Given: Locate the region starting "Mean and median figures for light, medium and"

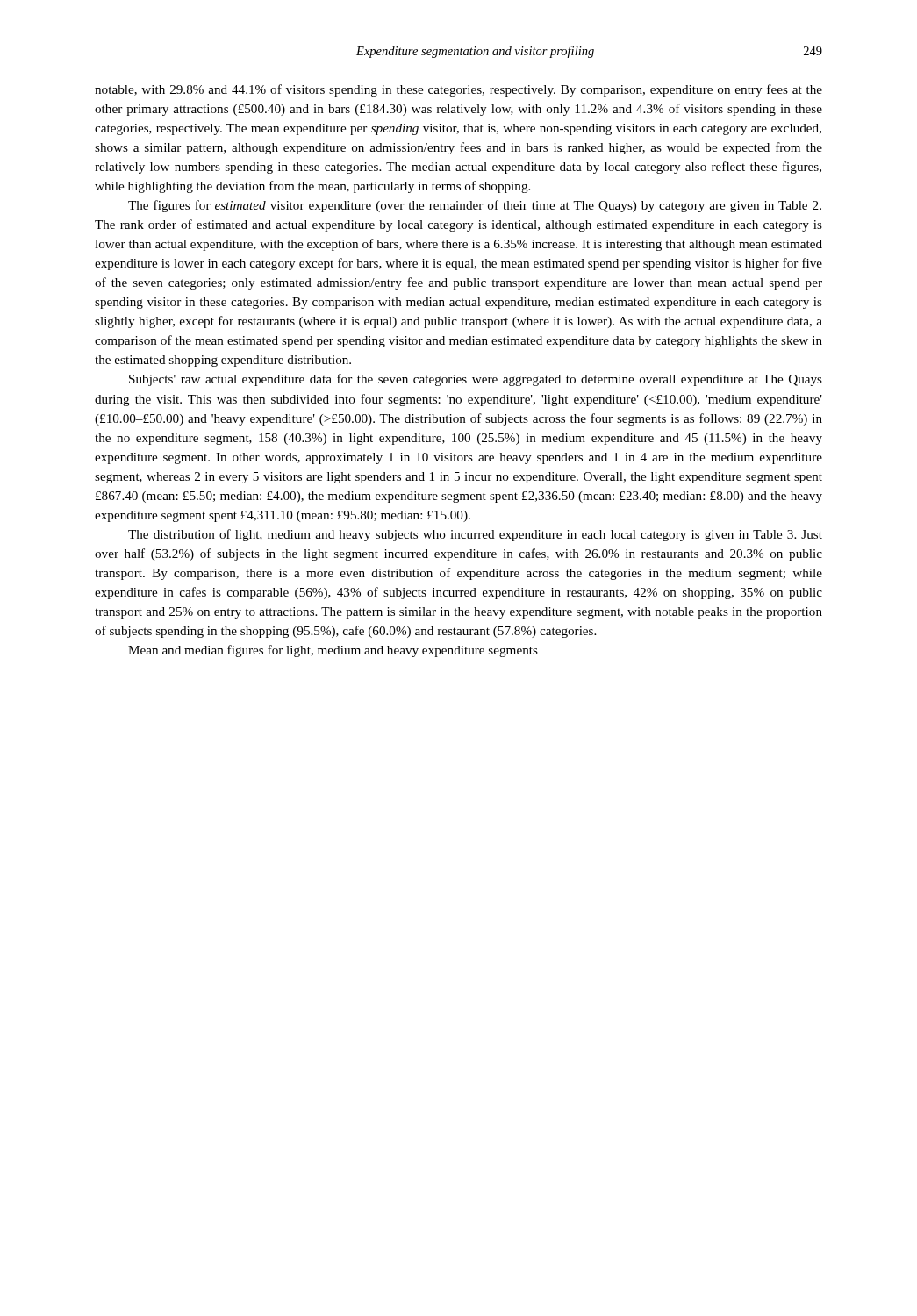Looking at the screenshot, I should pyautogui.click(x=333, y=650).
